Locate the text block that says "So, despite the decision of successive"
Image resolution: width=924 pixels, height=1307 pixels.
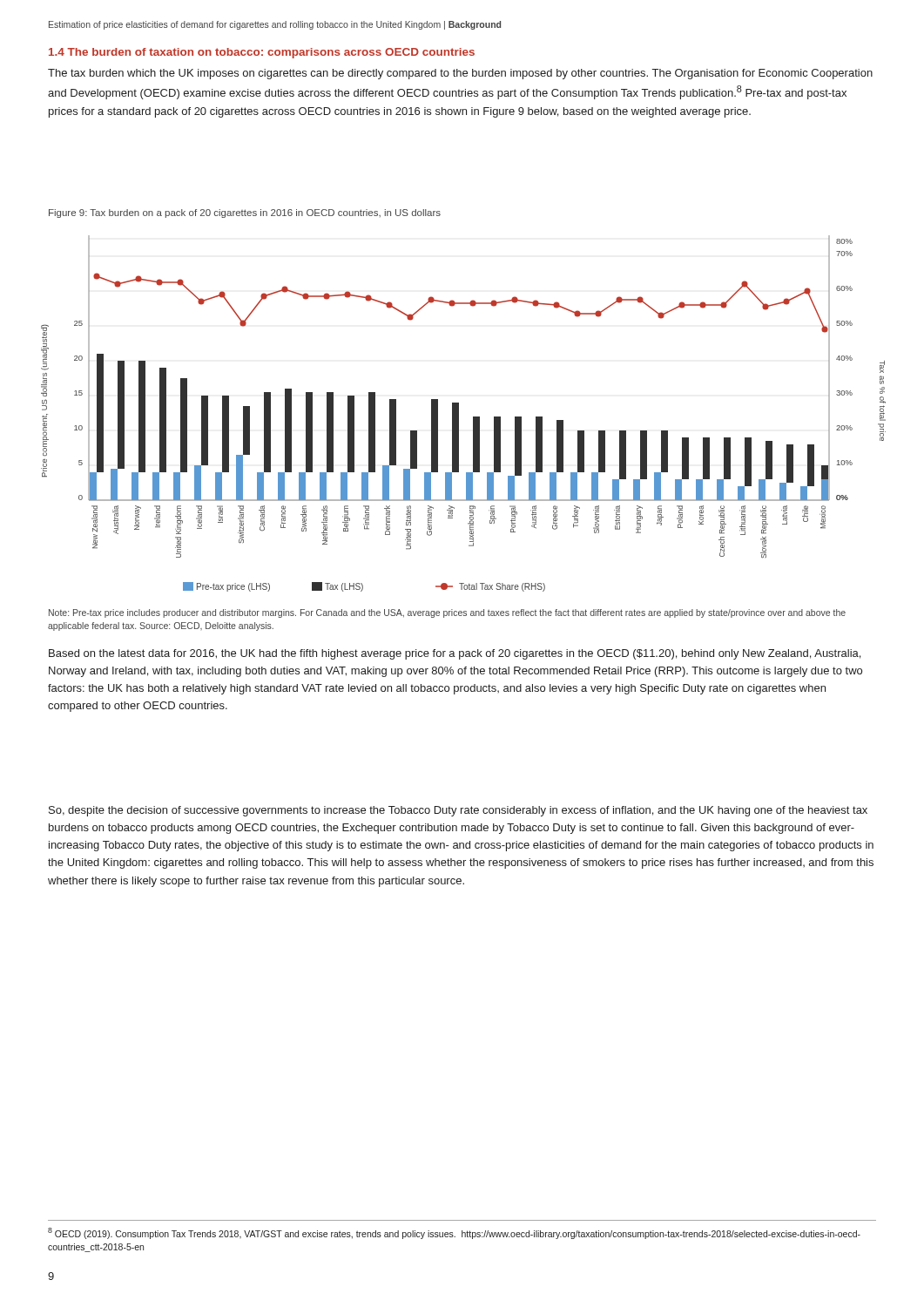point(461,845)
